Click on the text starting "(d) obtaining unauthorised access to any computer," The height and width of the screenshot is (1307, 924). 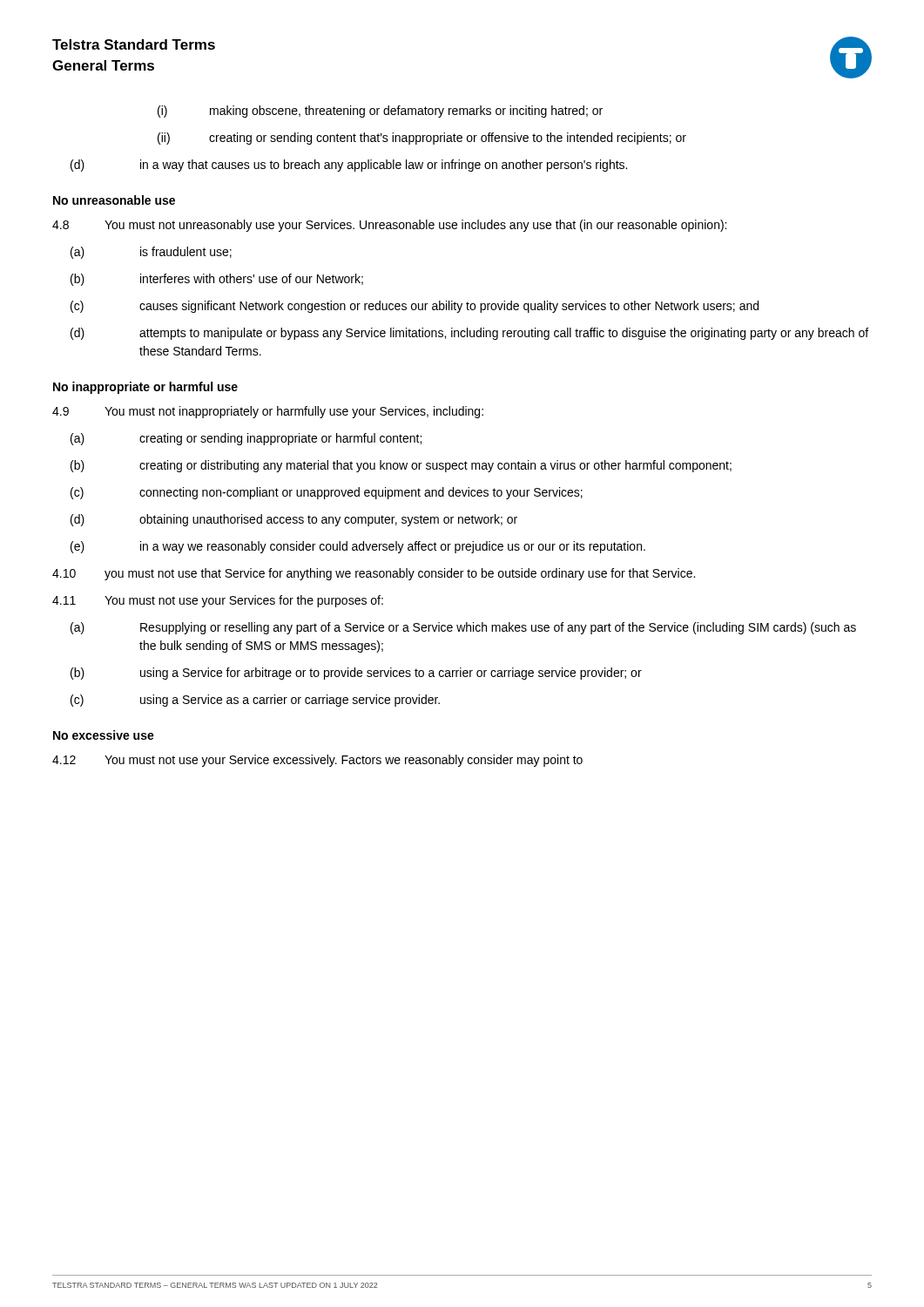pos(462,520)
